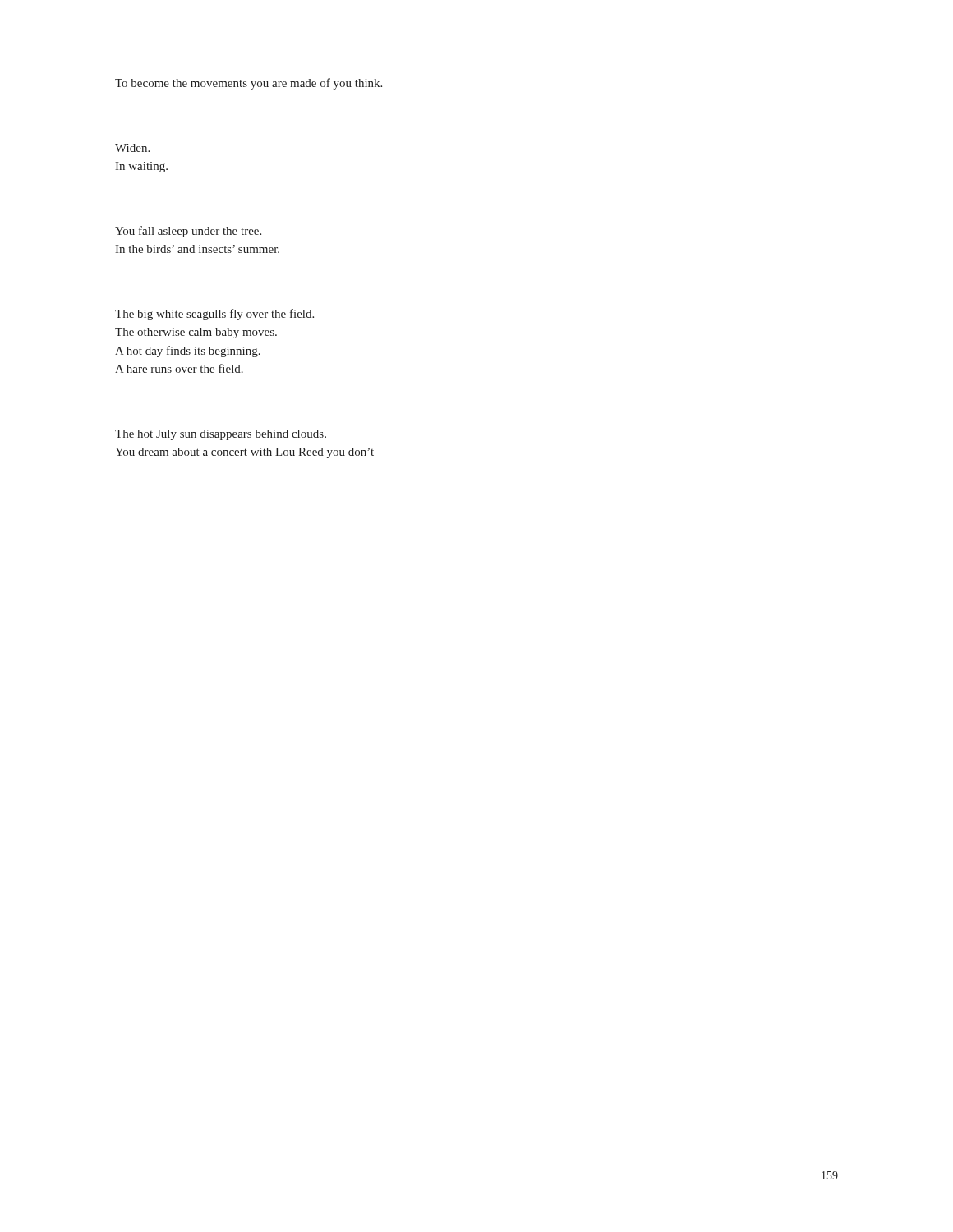Click on the passage starting "The otherwise calm baby moves."
The height and width of the screenshot is (1232, 953).
[x=196, y=332]
